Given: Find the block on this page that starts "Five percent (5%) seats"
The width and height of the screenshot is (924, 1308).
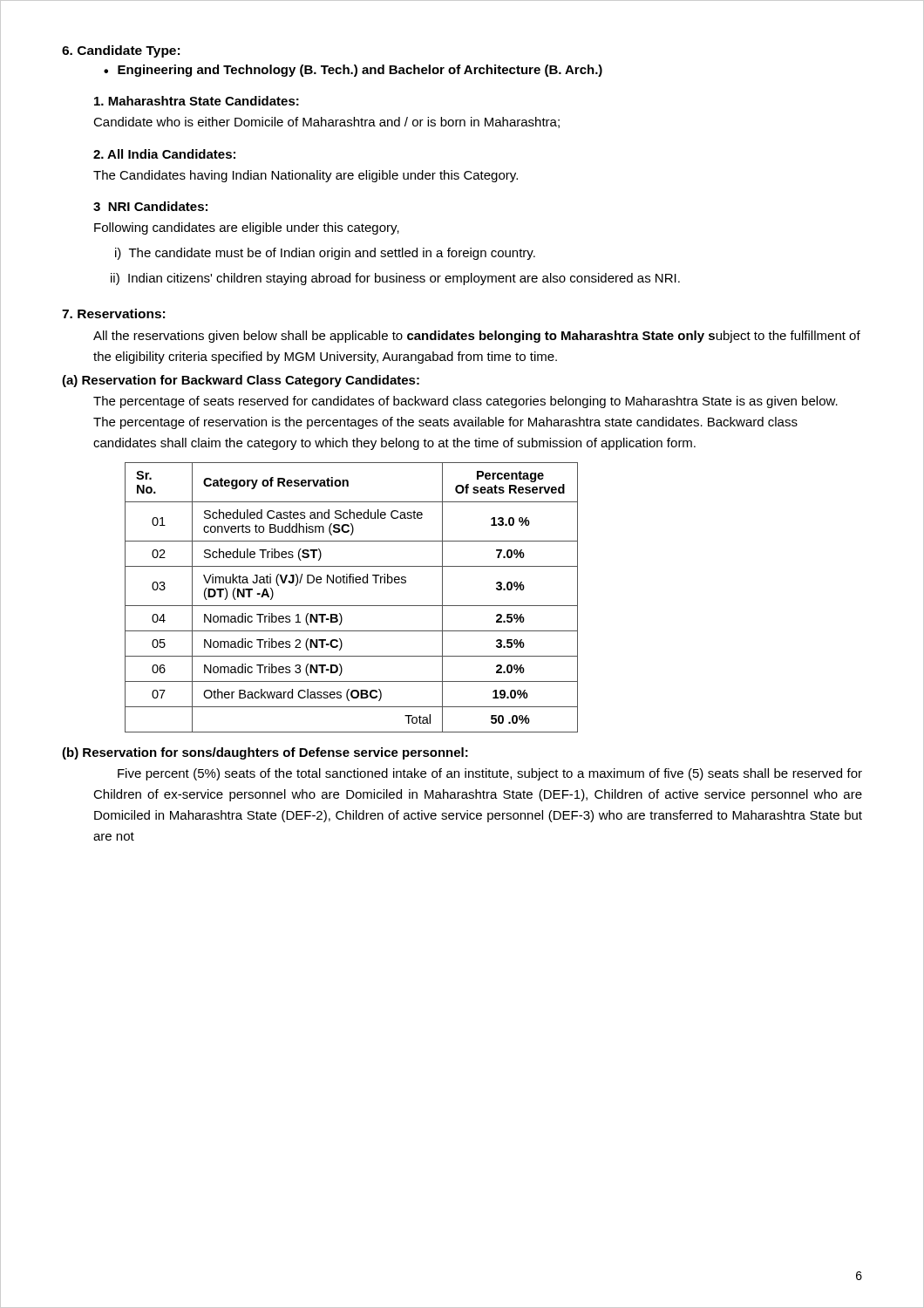Looking at the screenshot, I should click(x=478, y=804).
